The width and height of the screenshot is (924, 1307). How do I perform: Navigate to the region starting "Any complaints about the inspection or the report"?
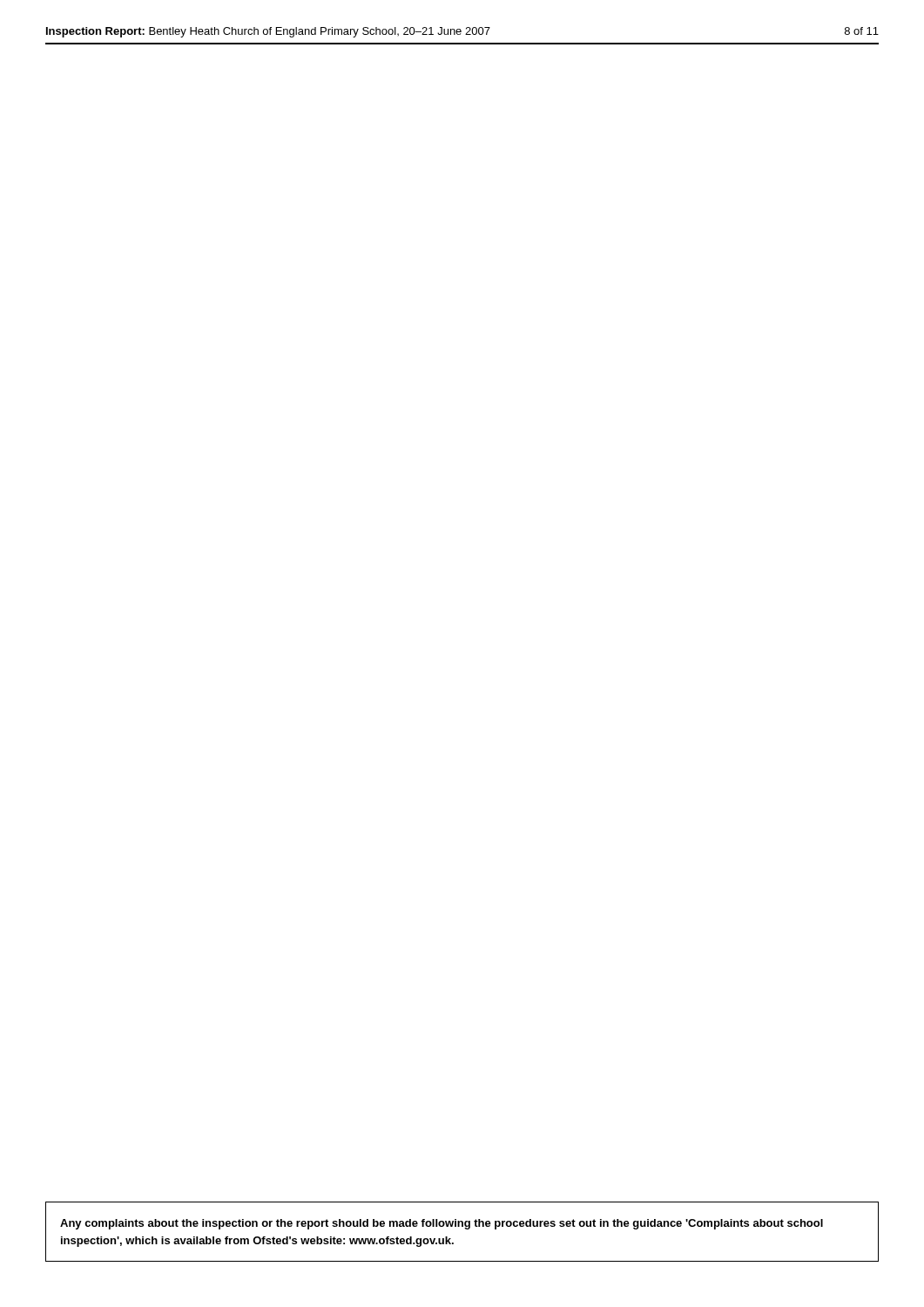pos(462,1232)
